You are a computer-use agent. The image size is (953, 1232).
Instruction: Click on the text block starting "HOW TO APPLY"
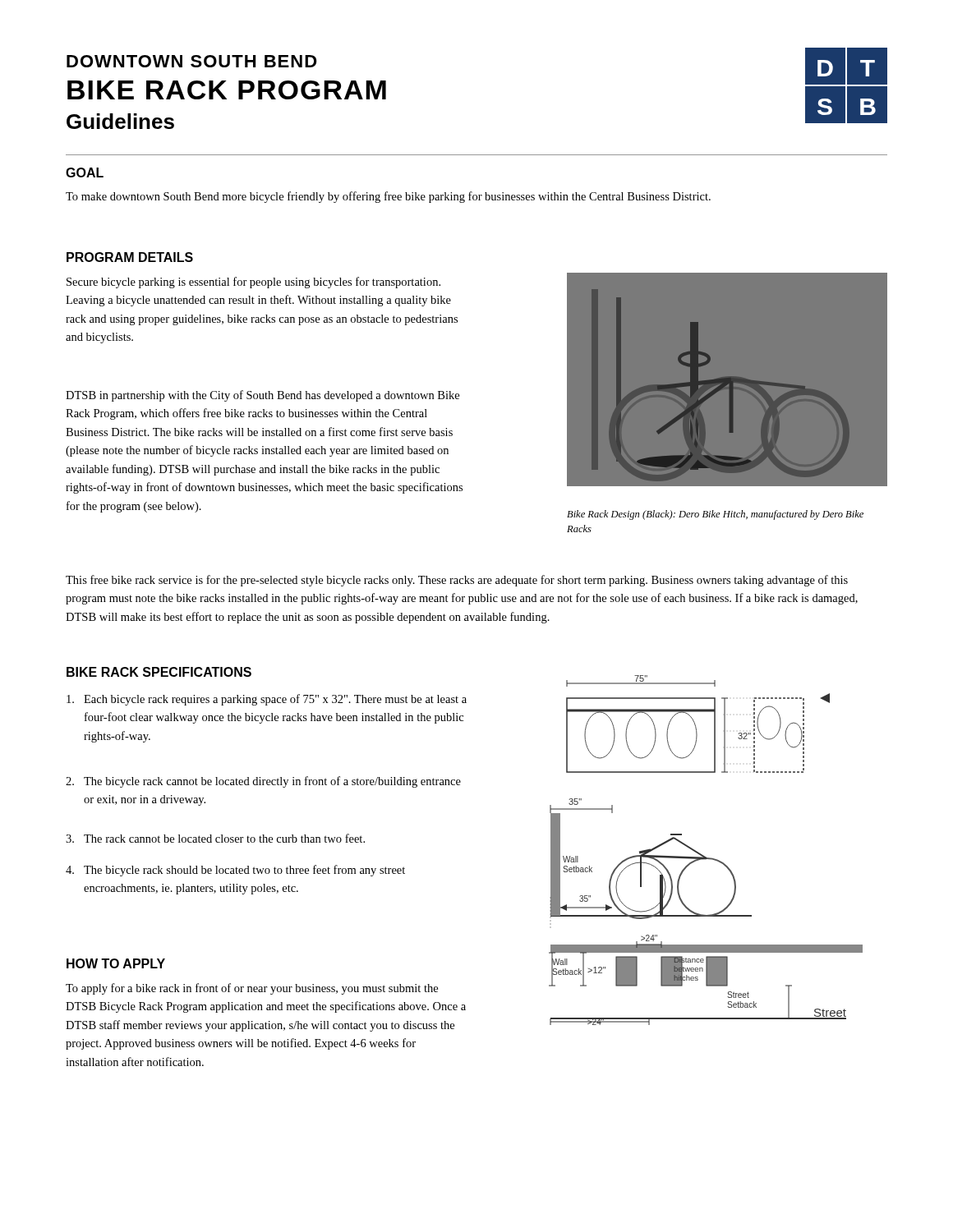116,963
